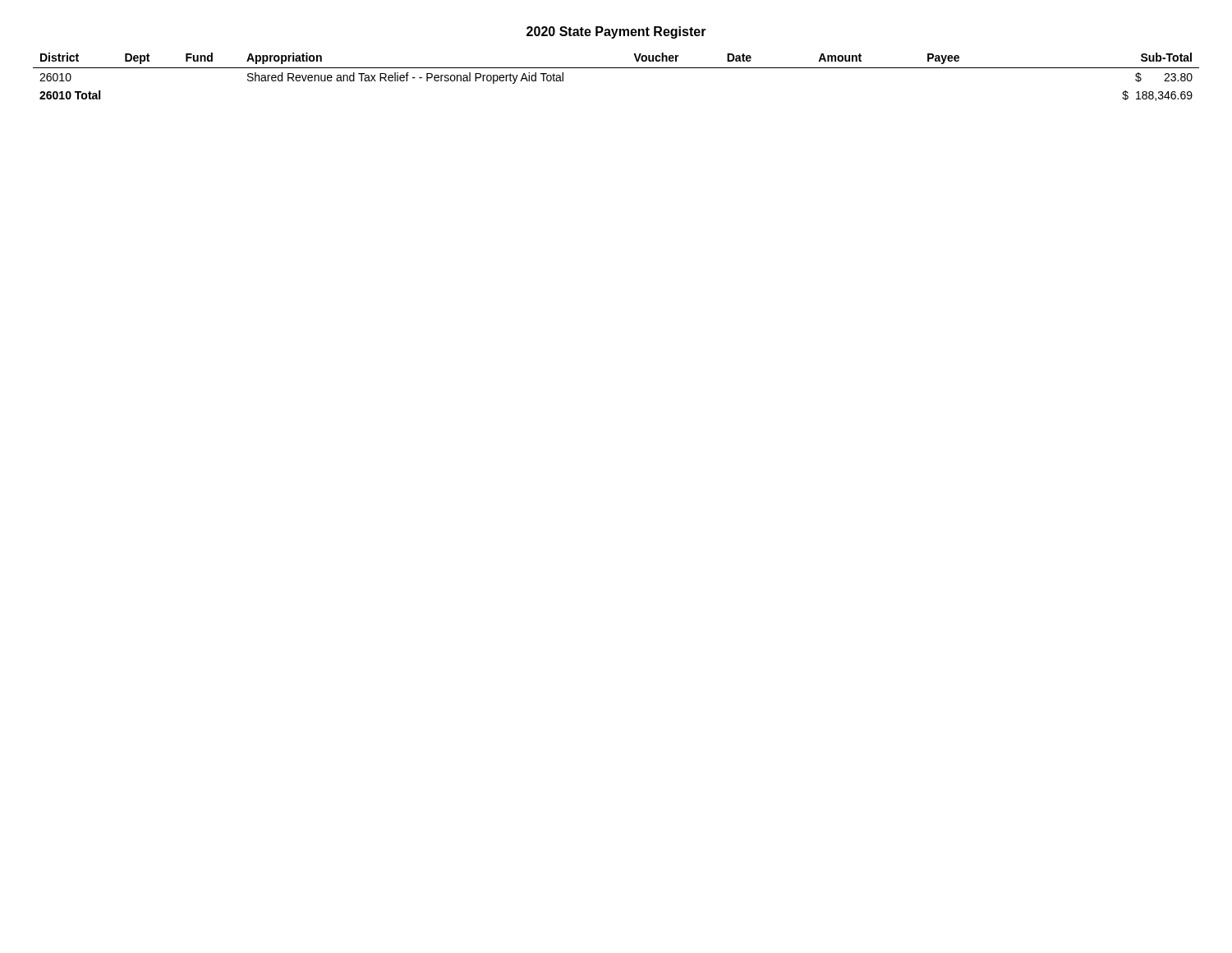Select the passage starting "2020 State Payment Register"

pos(616,32)
